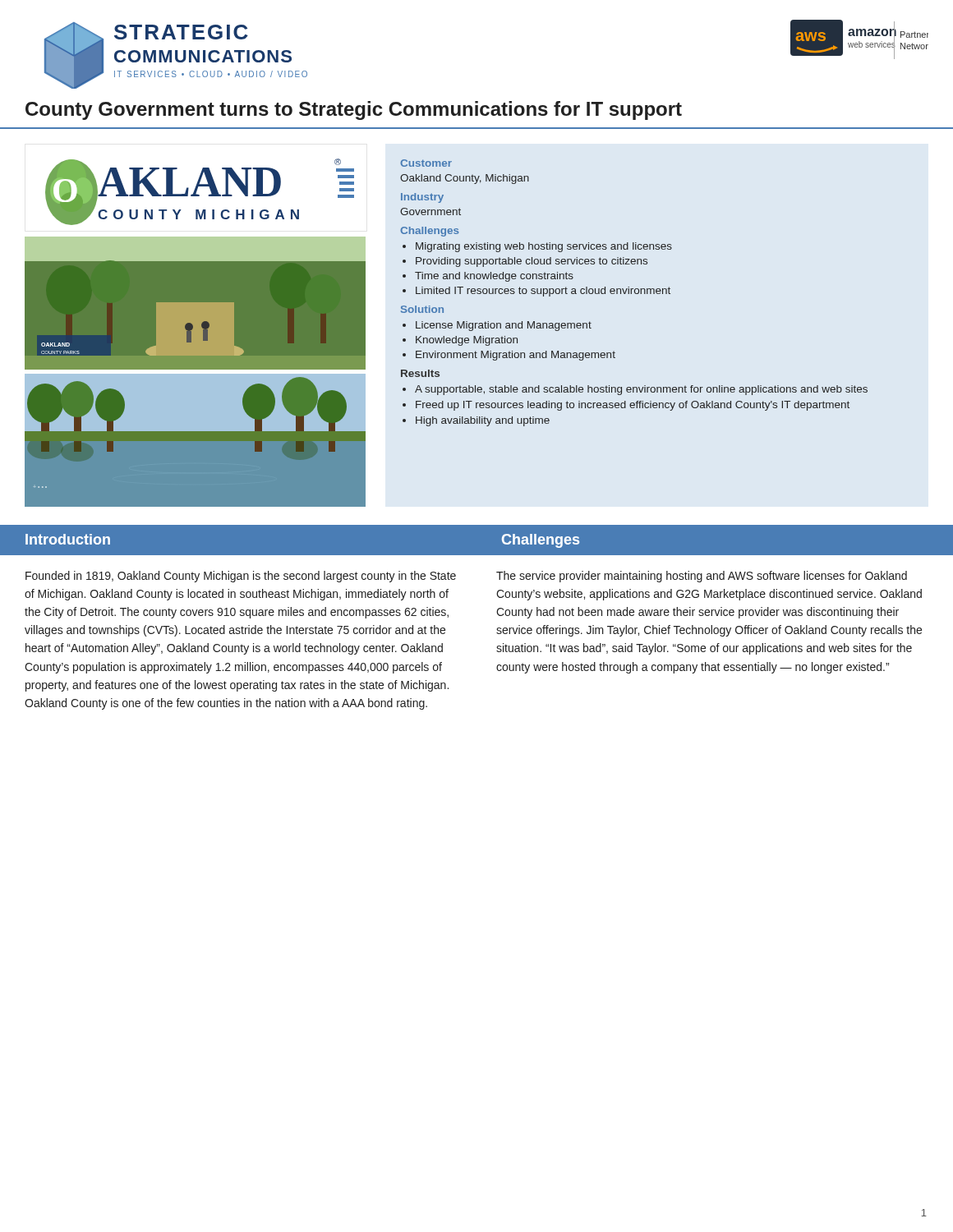Select the text block with the text "The service provider"
The image size is (953, 1232).
[x=709, y=621]
